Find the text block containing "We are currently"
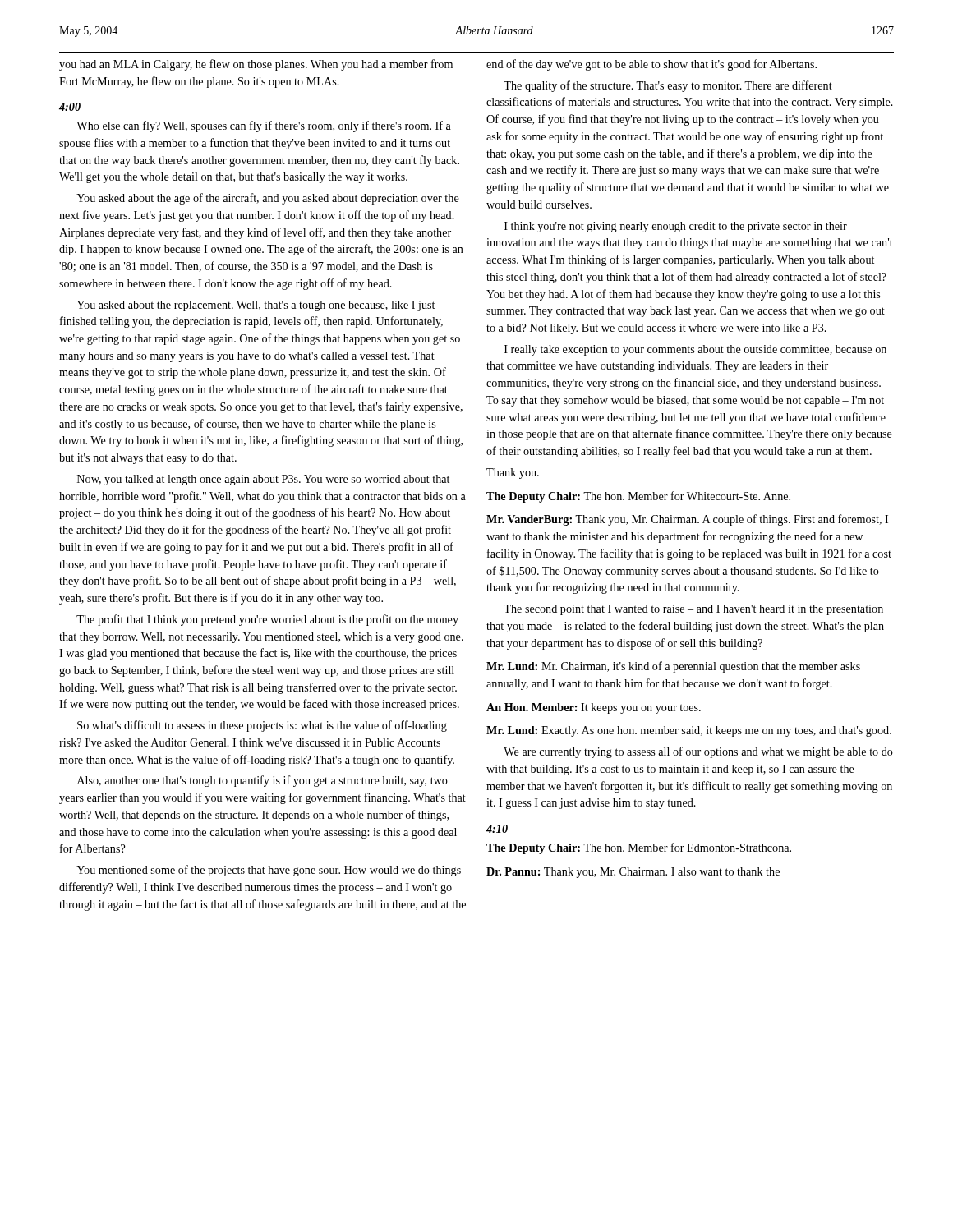 690,777
